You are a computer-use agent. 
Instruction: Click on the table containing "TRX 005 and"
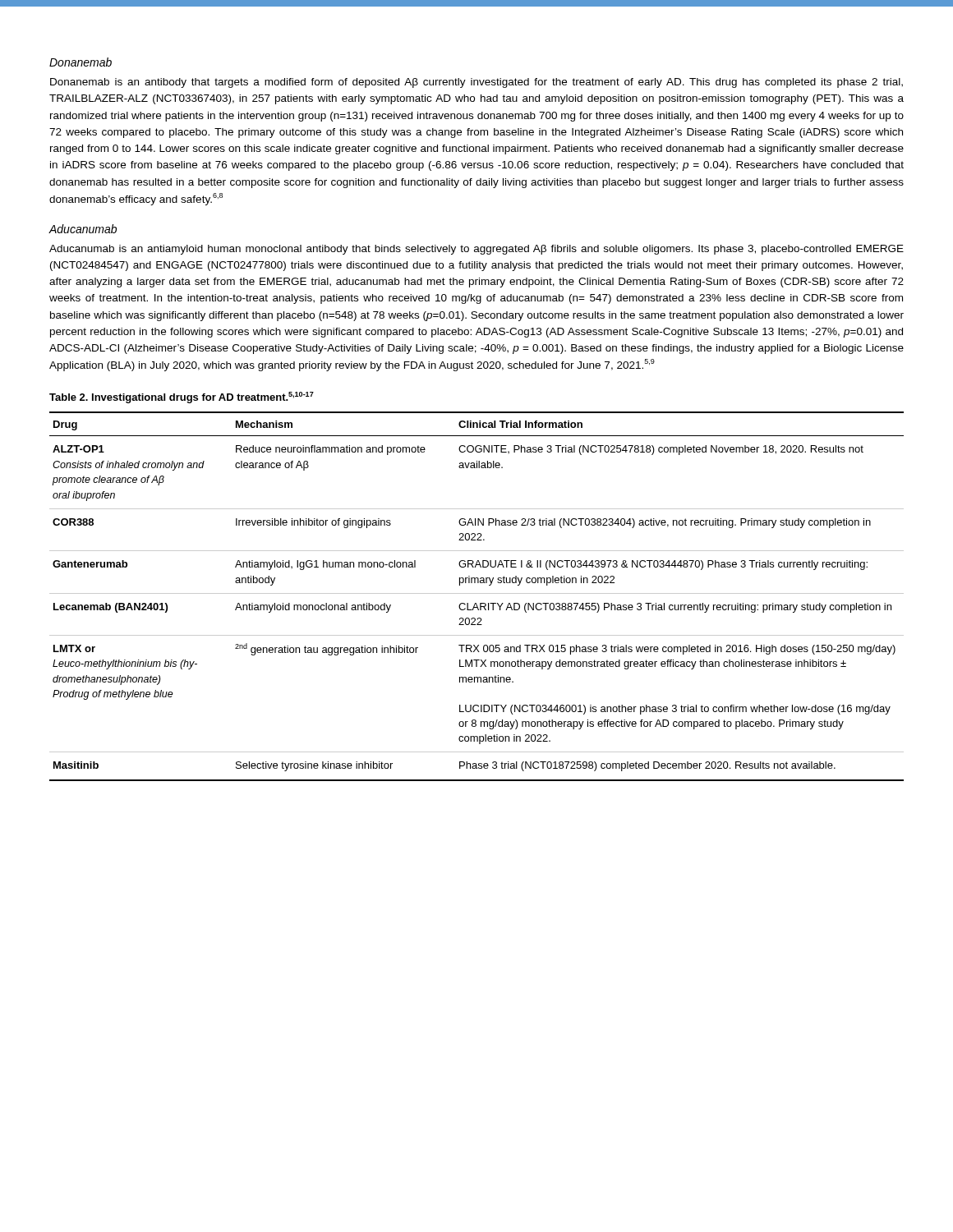pyautogui.click(x=476, y=596)
